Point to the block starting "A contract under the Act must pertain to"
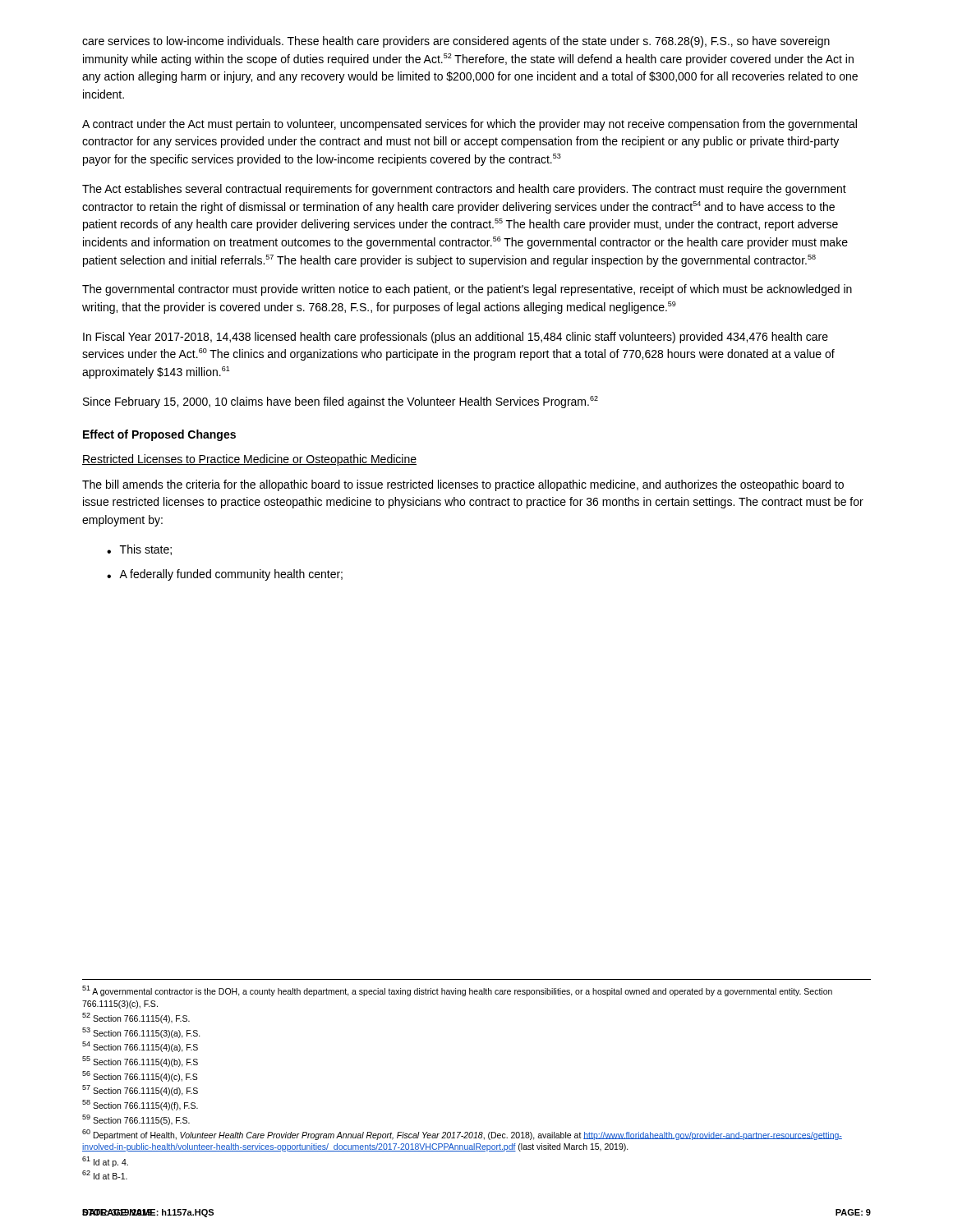The height and width of the screenshot is (1232, 953). point(470,142)
